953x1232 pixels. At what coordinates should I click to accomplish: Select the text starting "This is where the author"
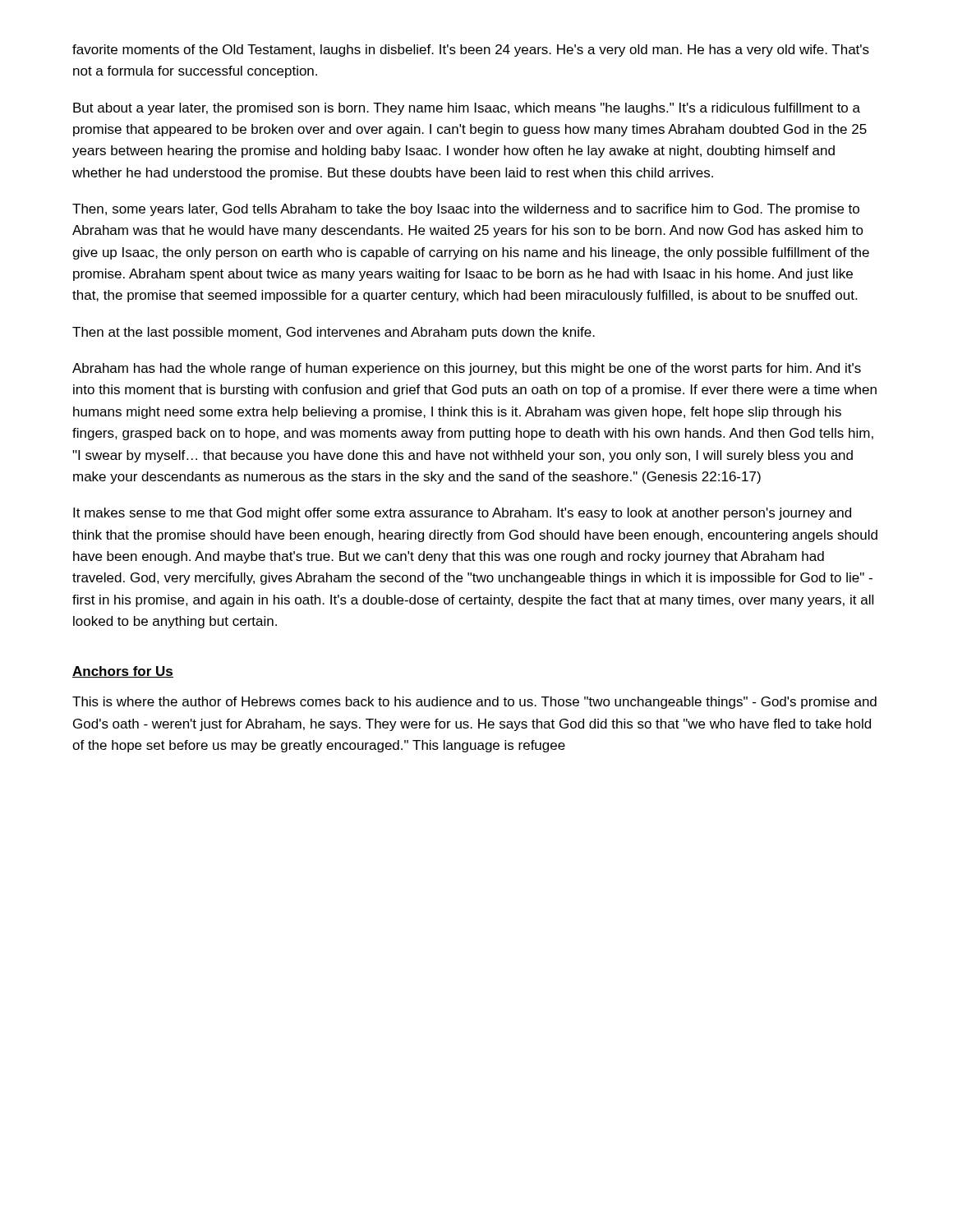point(475,724)
